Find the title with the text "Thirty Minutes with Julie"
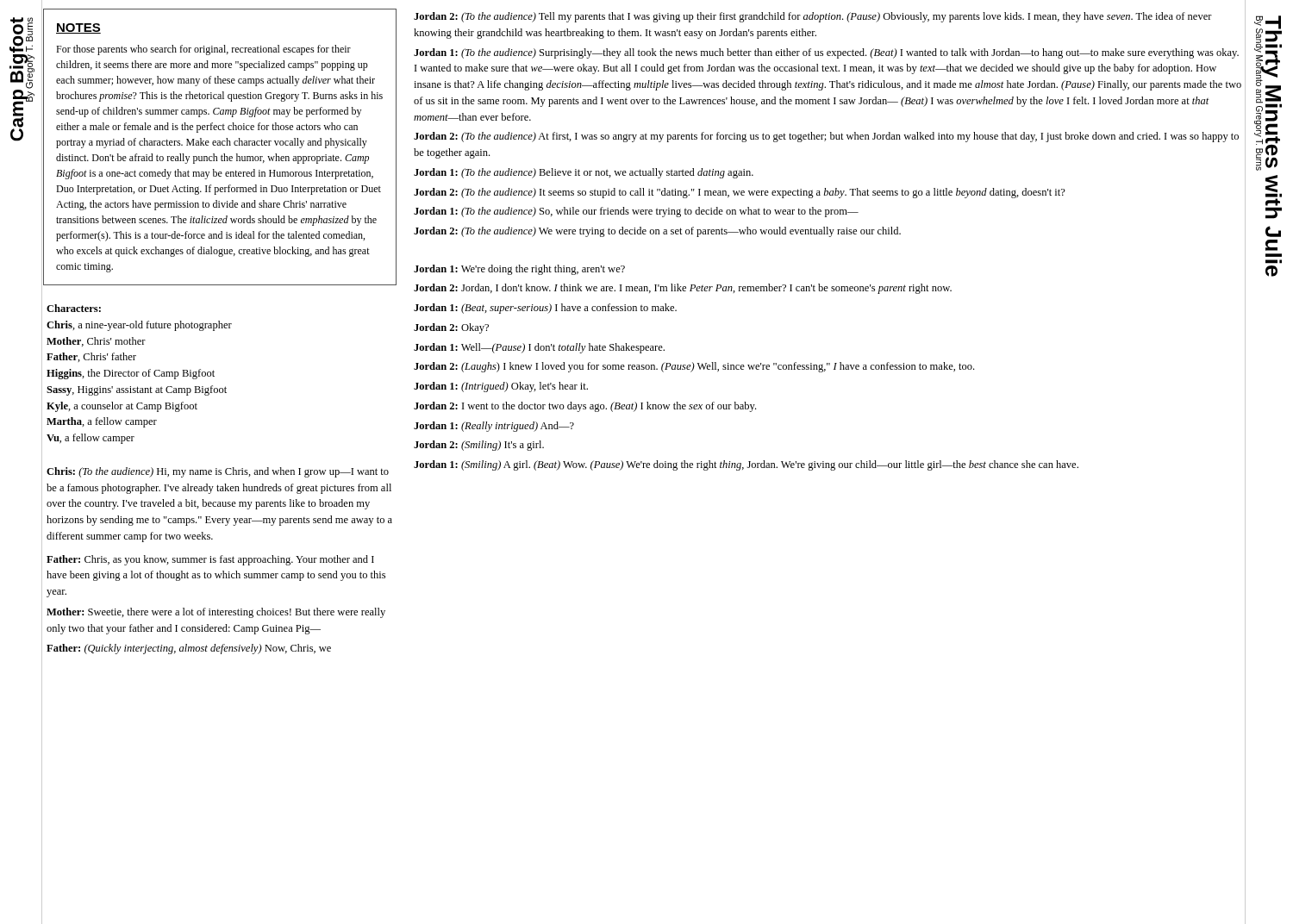 [1273, 146]
